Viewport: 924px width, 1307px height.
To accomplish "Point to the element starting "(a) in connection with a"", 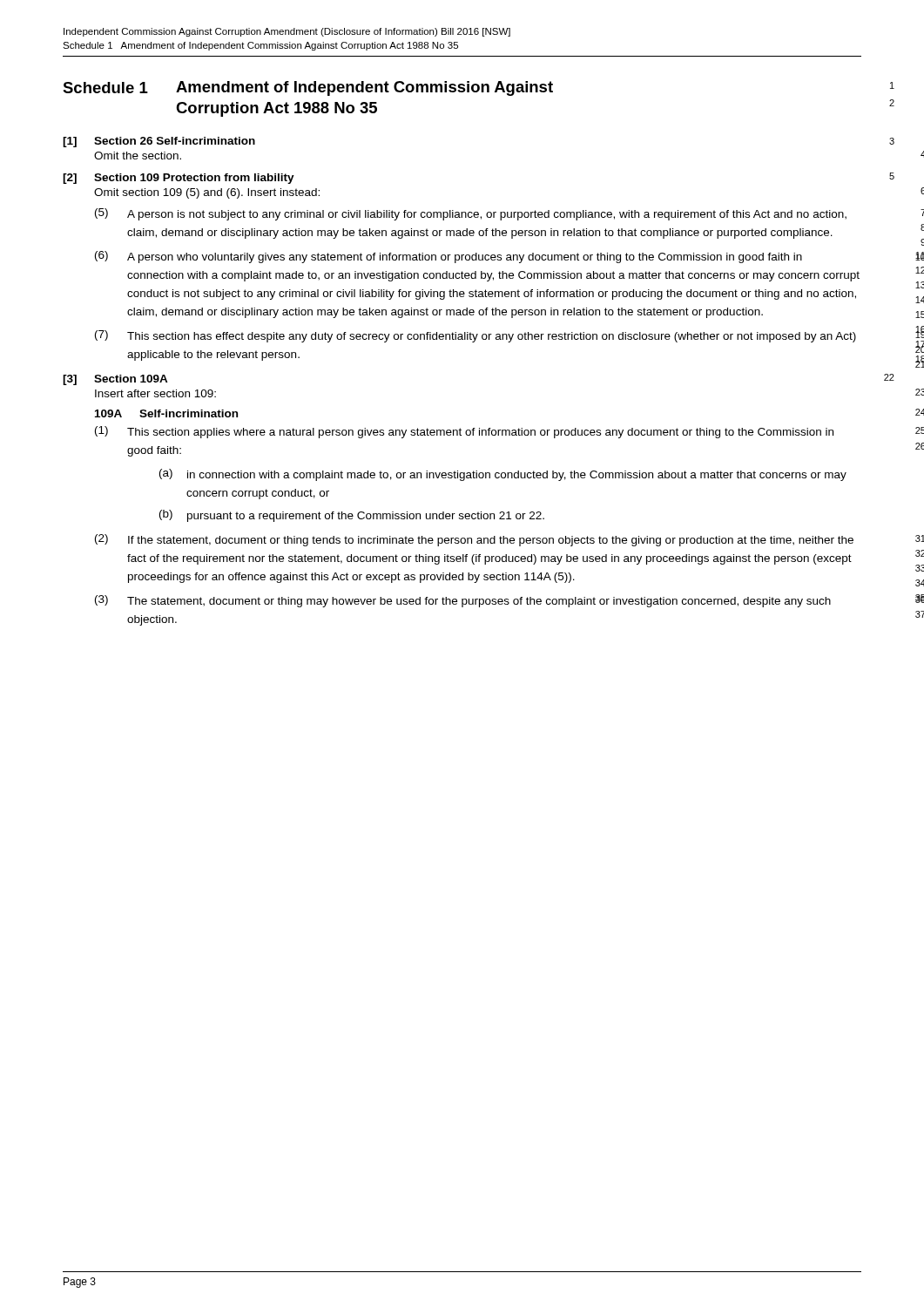I will point(510,485).
